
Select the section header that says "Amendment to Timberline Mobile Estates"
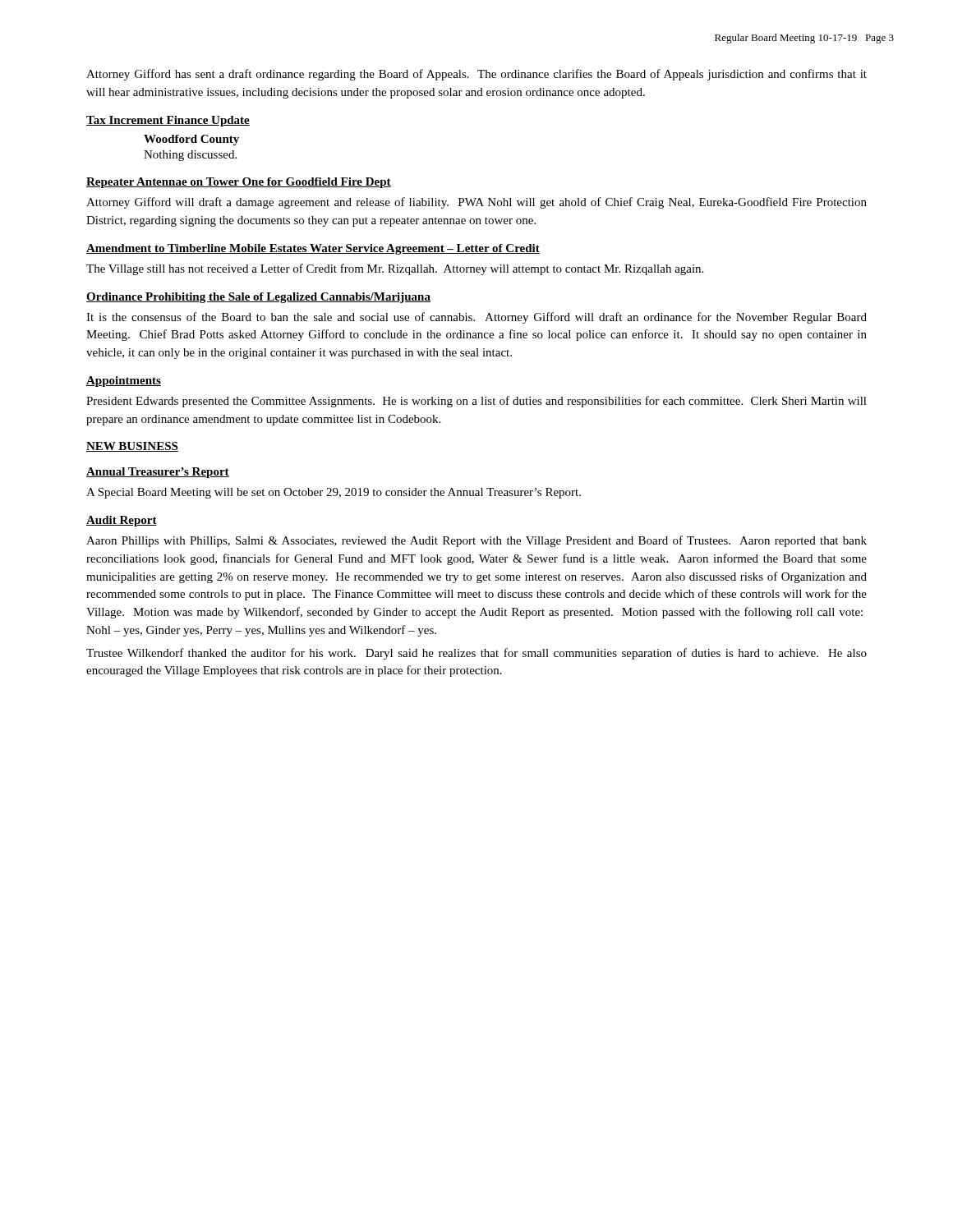pyautogui.click(x=313, y=248)
